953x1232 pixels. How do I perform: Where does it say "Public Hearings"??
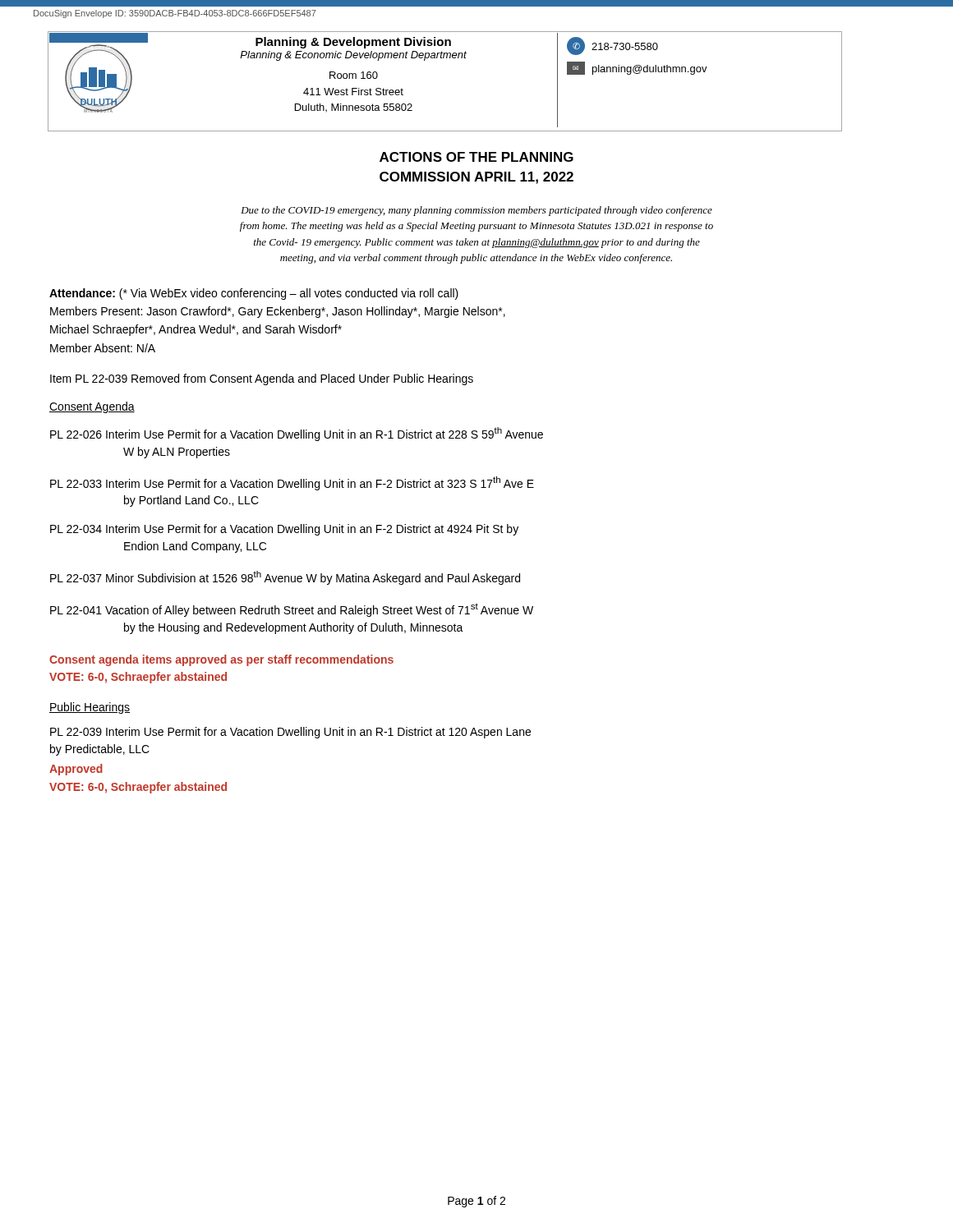click(x=90, y=707)
